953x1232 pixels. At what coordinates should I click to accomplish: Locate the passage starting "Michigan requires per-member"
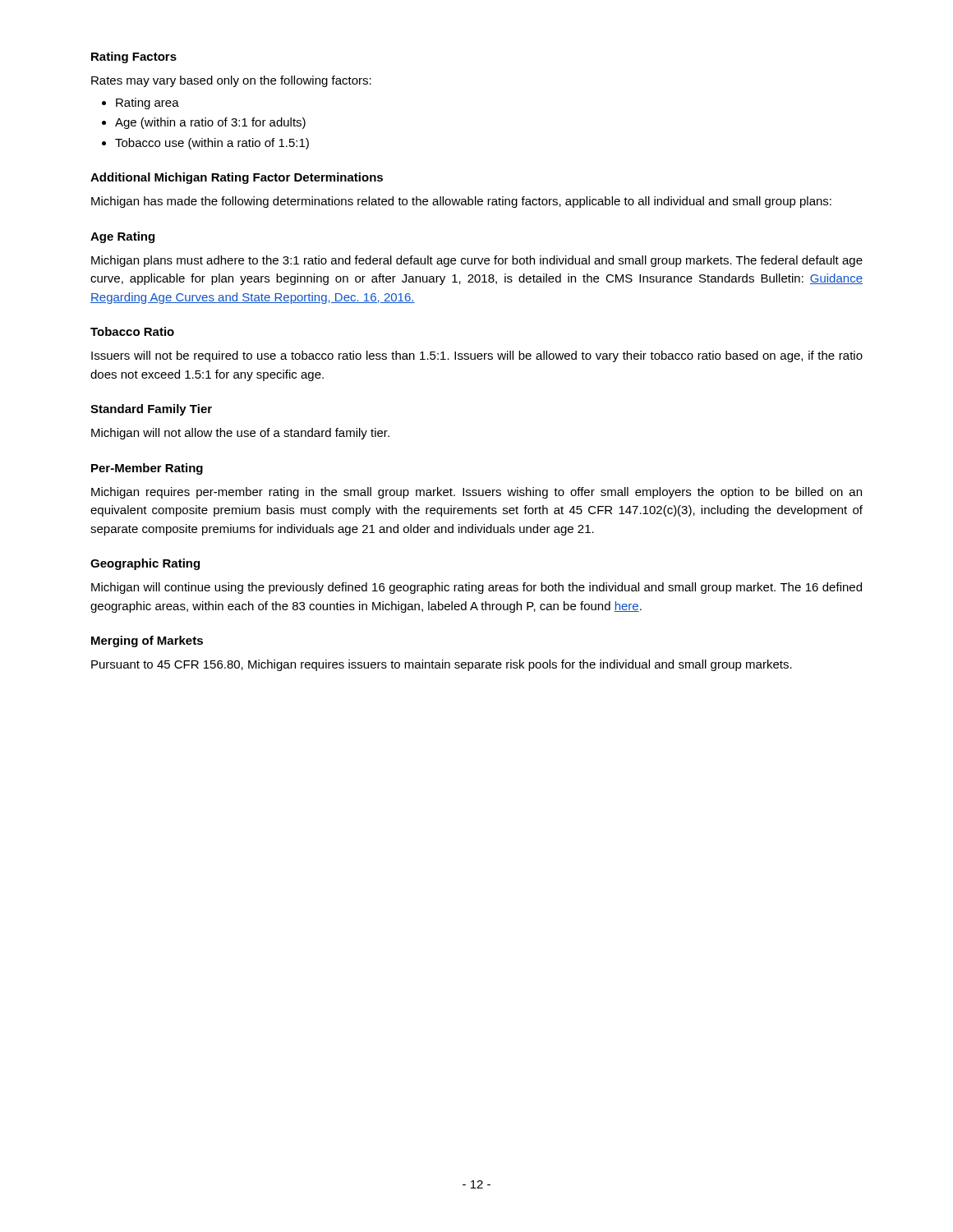pyautogui.click(x=476, y=510)
